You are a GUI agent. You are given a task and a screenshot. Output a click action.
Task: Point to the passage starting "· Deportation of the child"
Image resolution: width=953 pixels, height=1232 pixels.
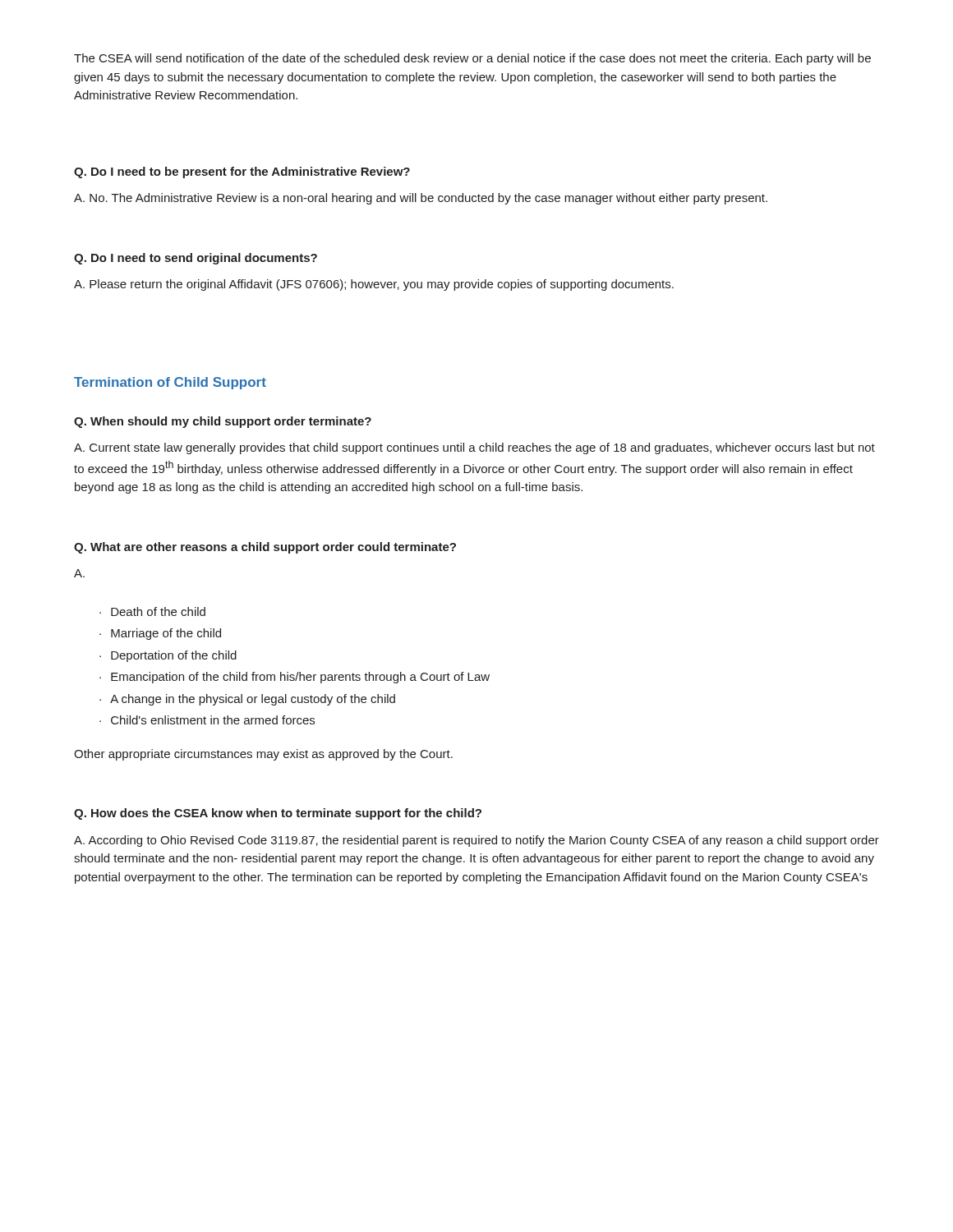pos(168,655)
